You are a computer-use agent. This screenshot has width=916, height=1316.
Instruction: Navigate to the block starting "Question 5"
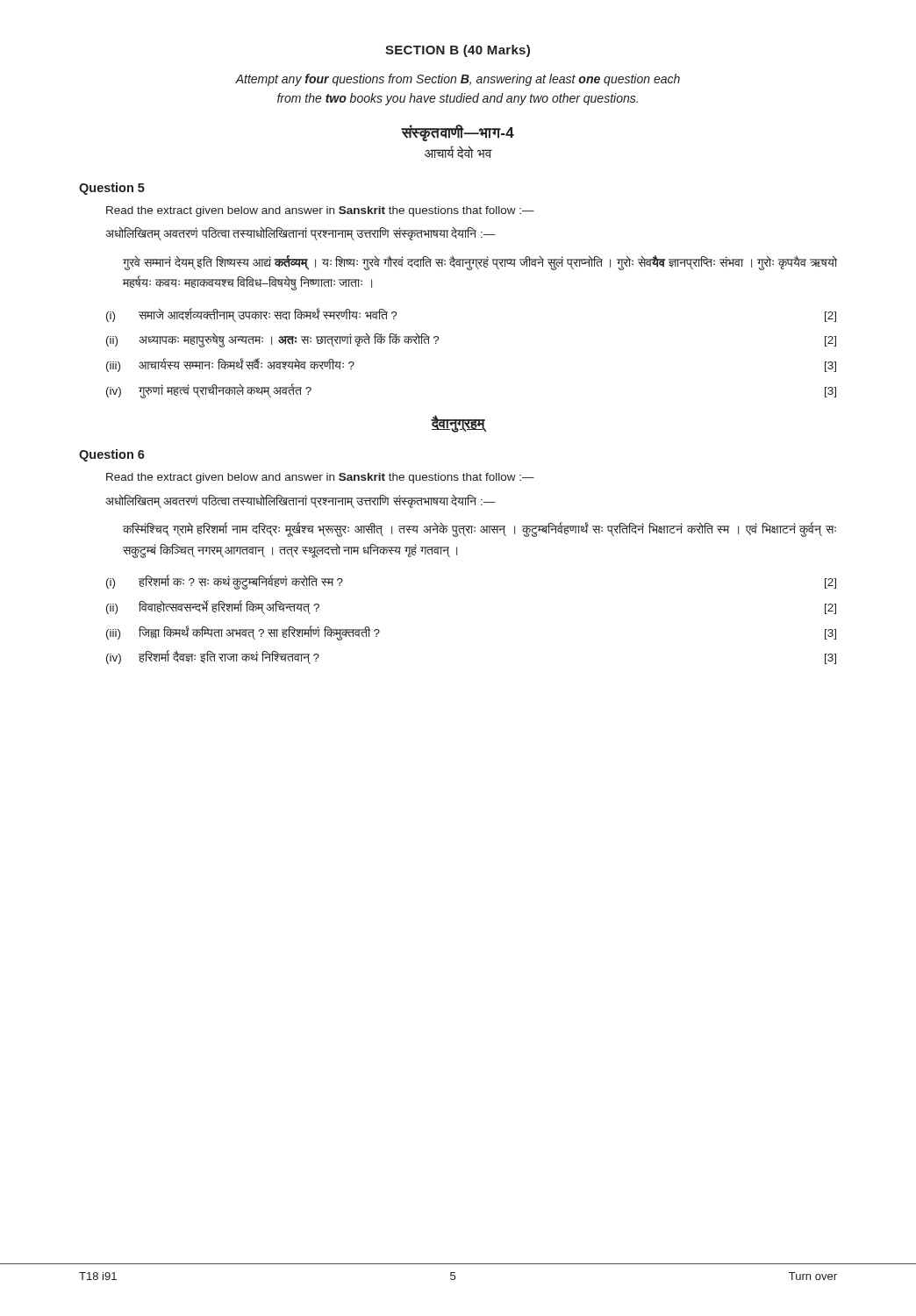112,188
